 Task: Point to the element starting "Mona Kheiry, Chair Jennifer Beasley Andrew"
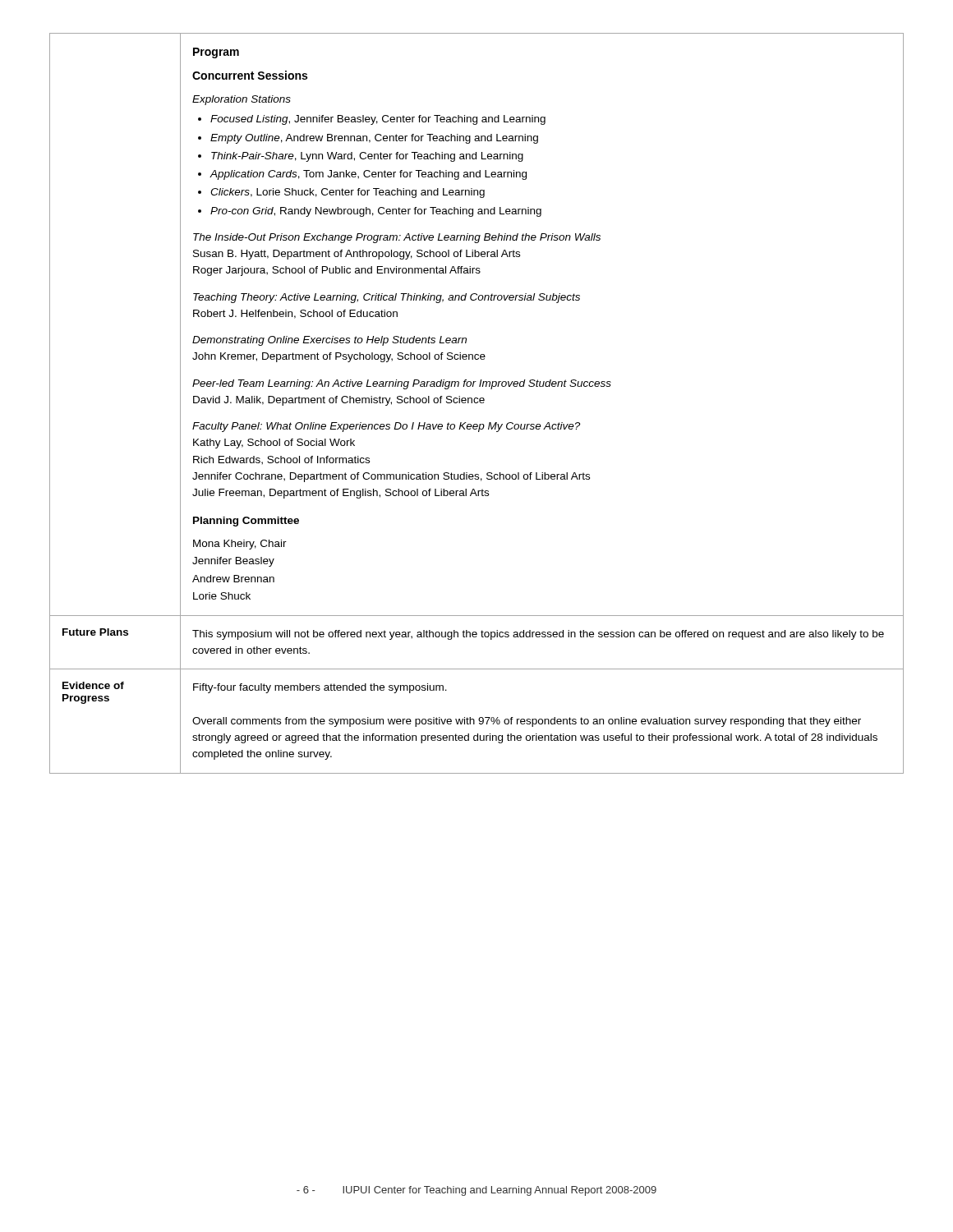(x=239, y=570)
